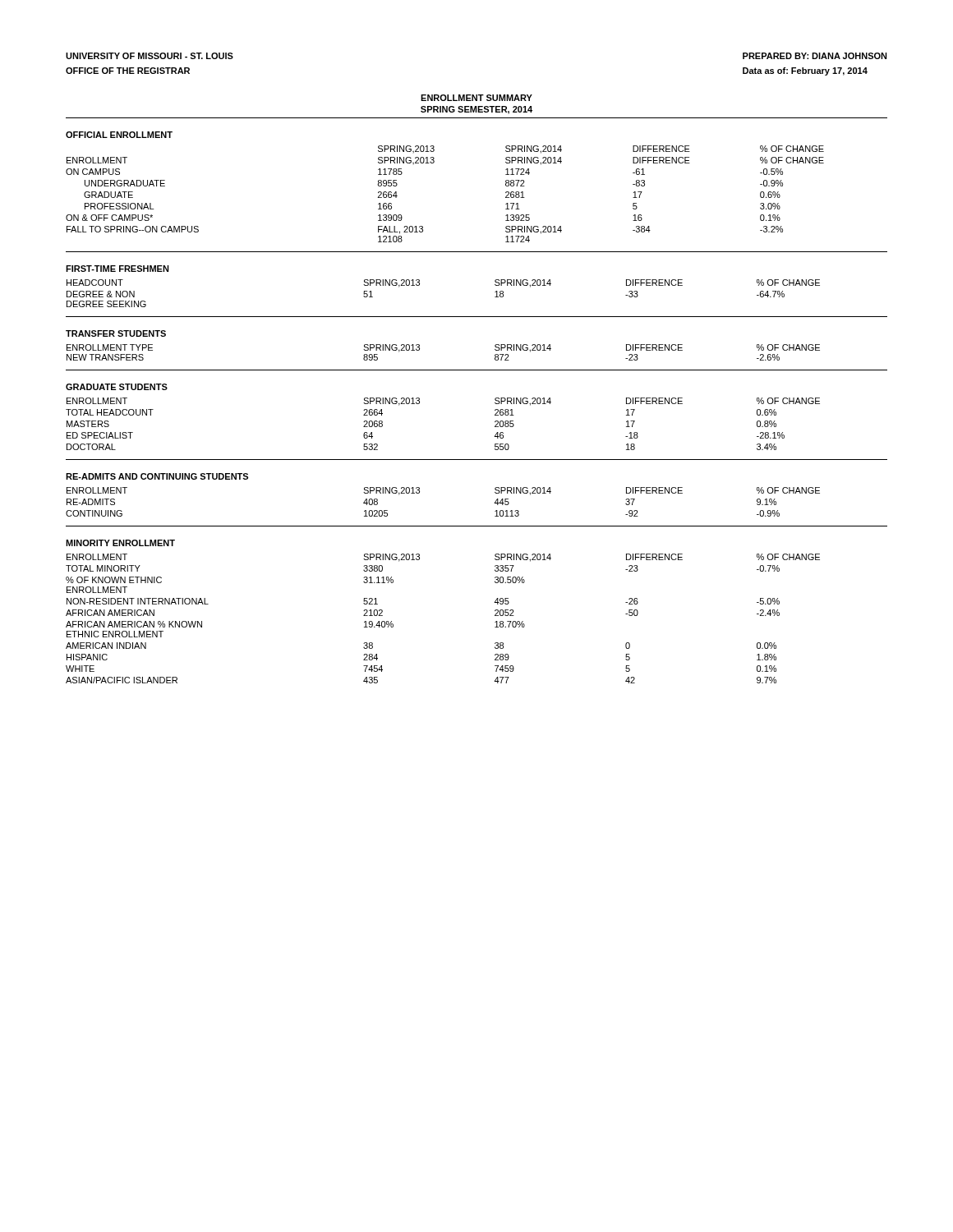Find the region starting "ENROLLMENT SUMMARY"
This screenshot has height=1232, width=953.
[476, 98]
